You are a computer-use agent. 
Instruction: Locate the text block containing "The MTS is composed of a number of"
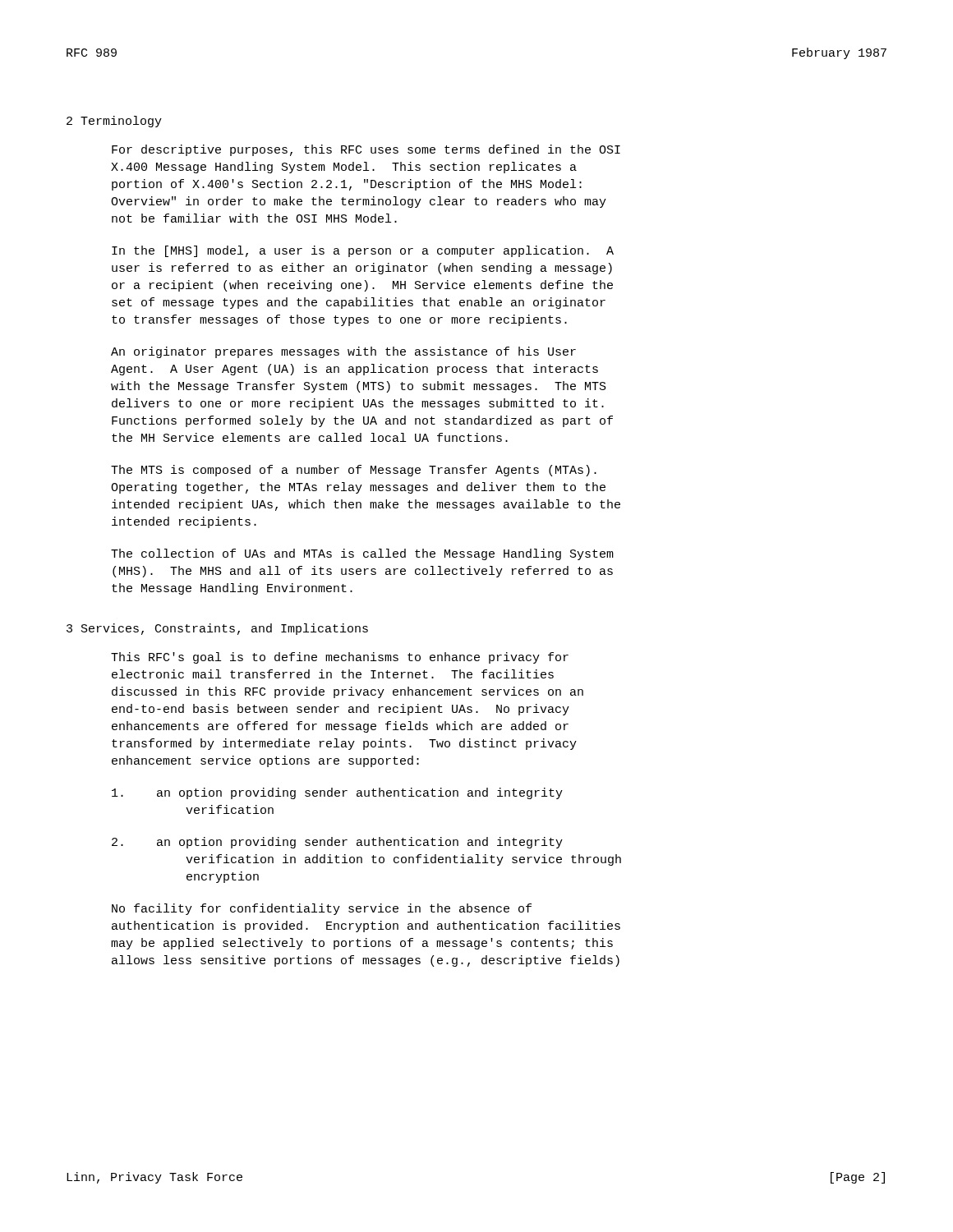pos(366,497)
